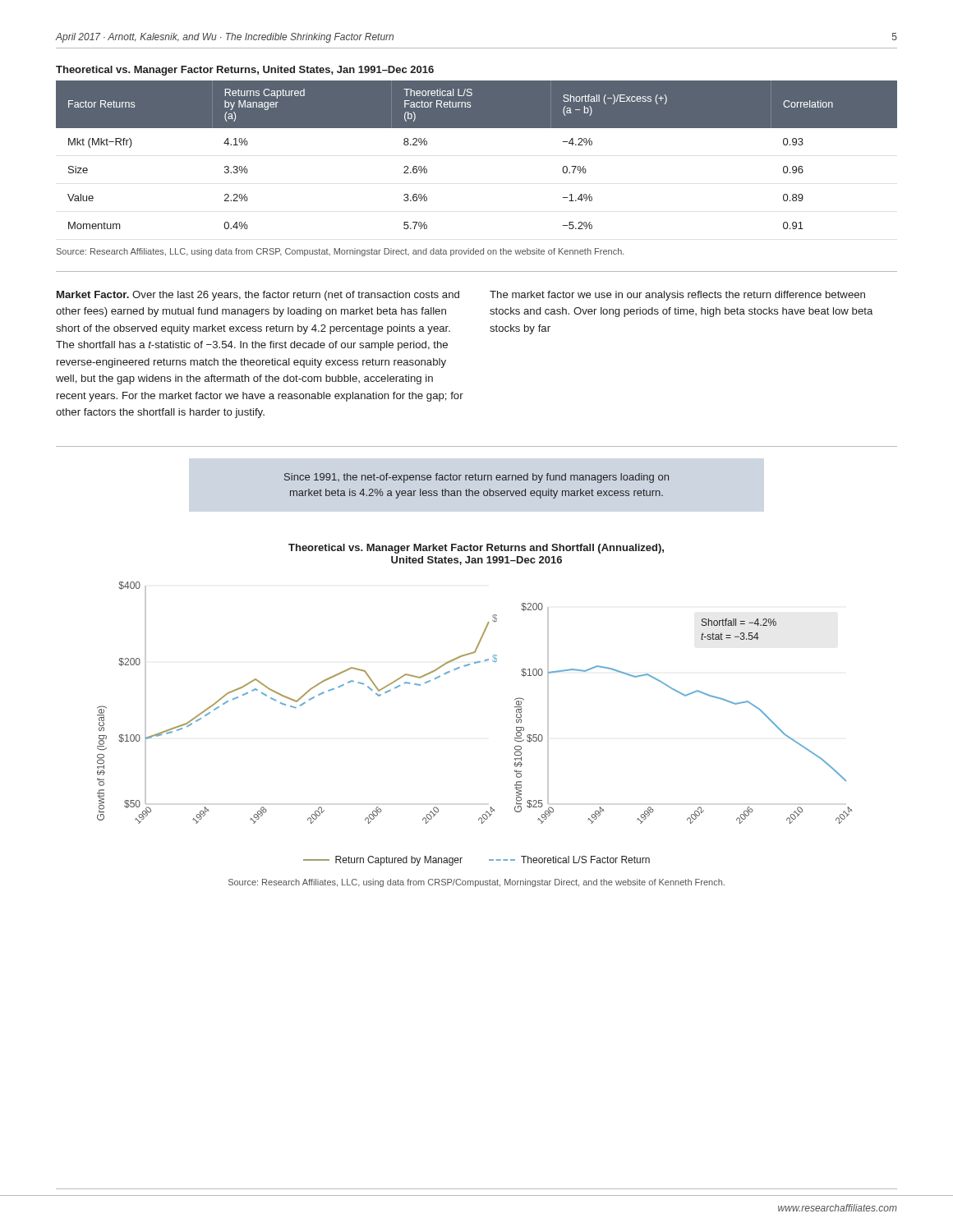Image resolution: width=953 pixels, height=1232 pixels.
Task: Find the table that mentions "Theoretical L/S Factor Returns"
Action: click(x=476, y=160)
